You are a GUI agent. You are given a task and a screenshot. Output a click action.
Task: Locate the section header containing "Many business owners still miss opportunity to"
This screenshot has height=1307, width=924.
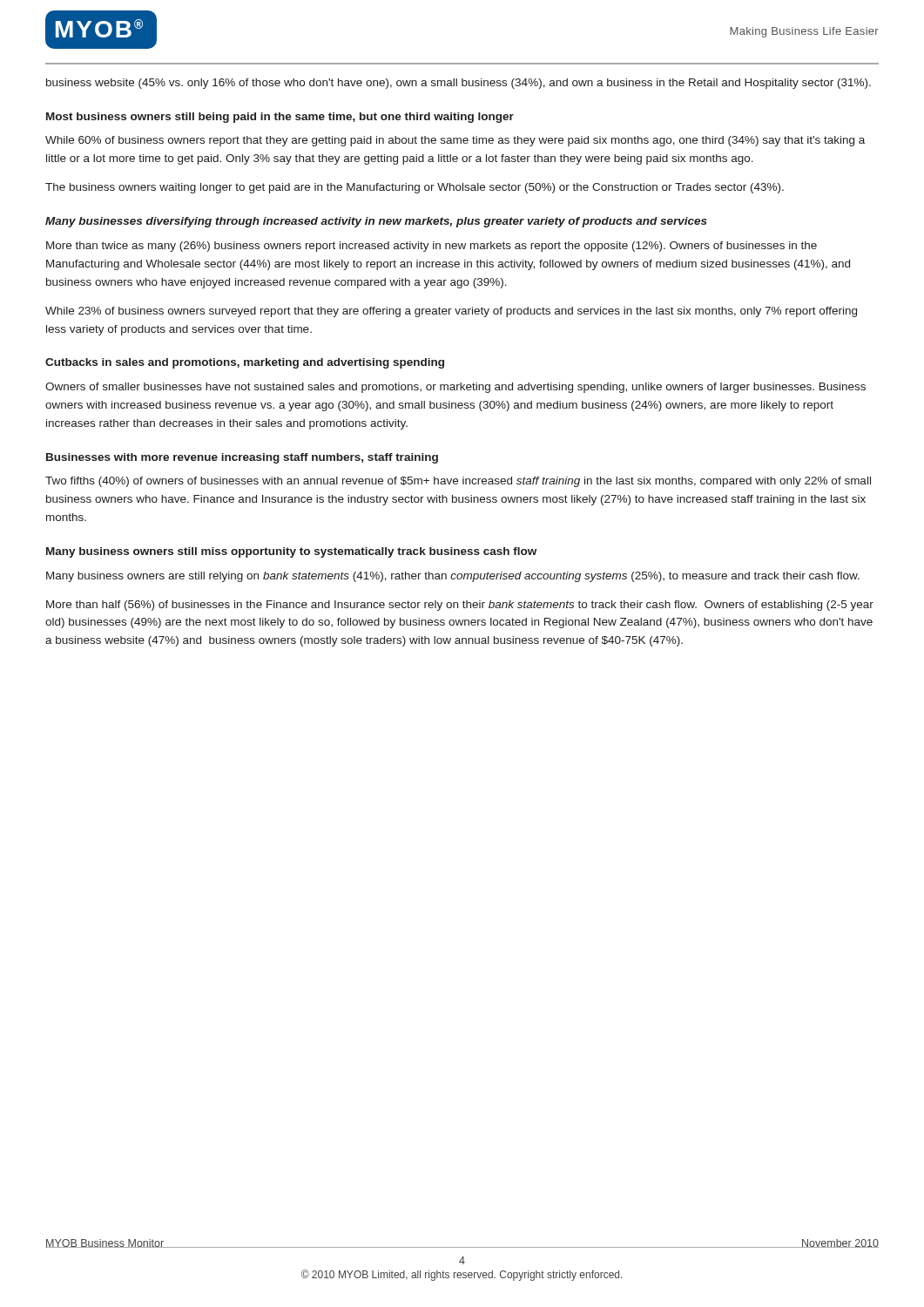pos(291,551)
